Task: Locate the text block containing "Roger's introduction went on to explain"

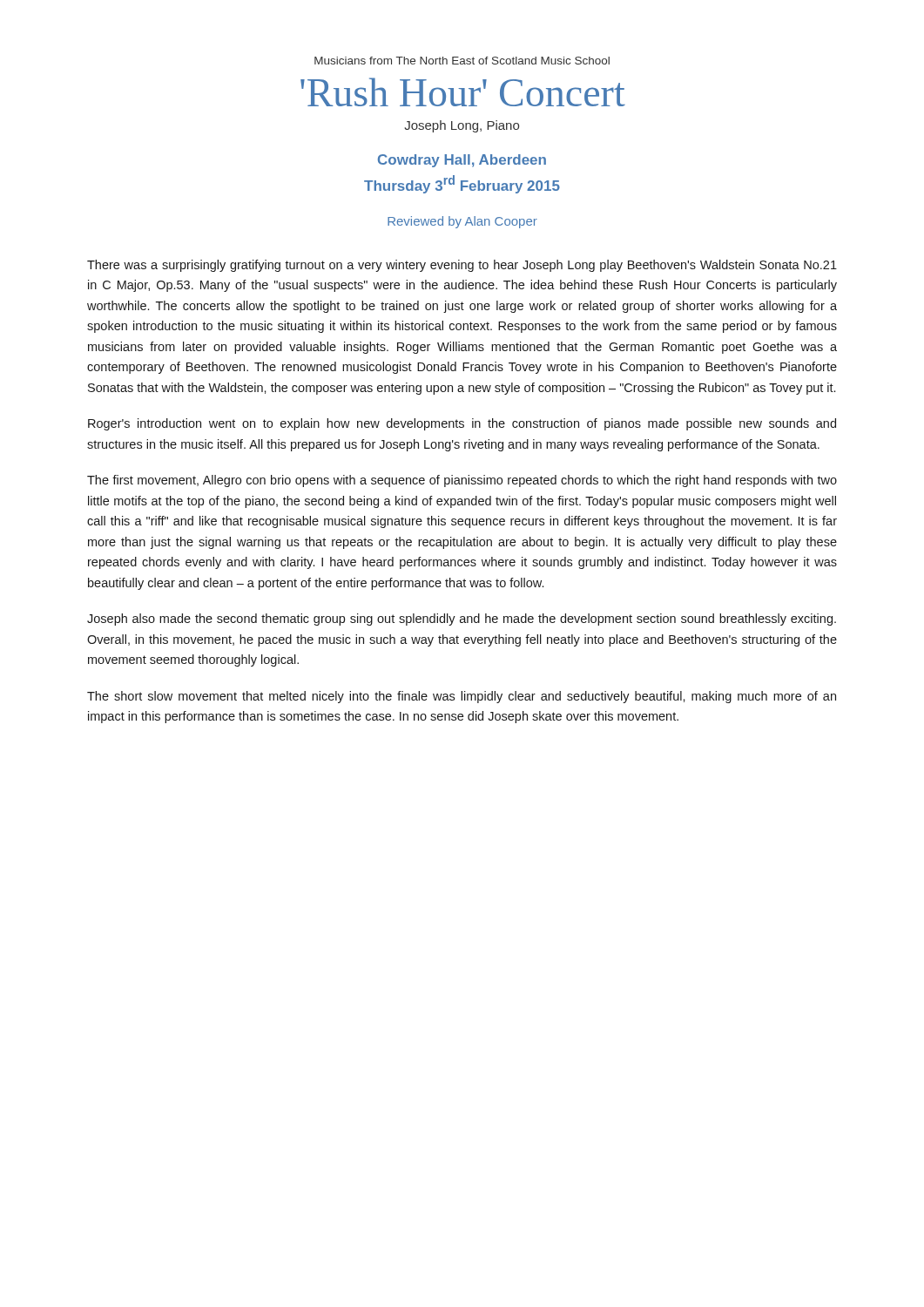Action: (x=462, y=434)
